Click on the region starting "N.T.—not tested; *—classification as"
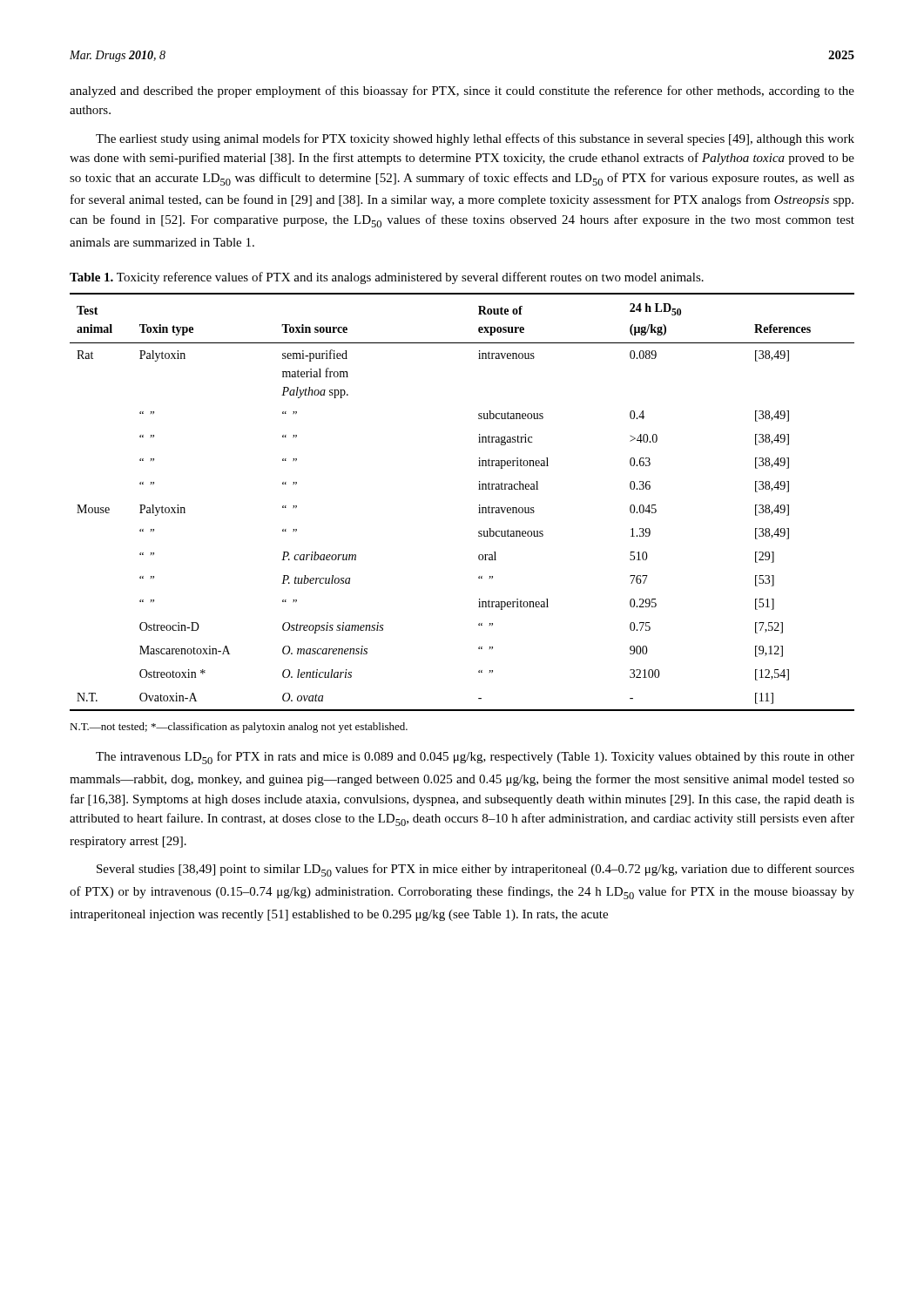Viewport: 924px width, 1307px height. click(239, 726)
